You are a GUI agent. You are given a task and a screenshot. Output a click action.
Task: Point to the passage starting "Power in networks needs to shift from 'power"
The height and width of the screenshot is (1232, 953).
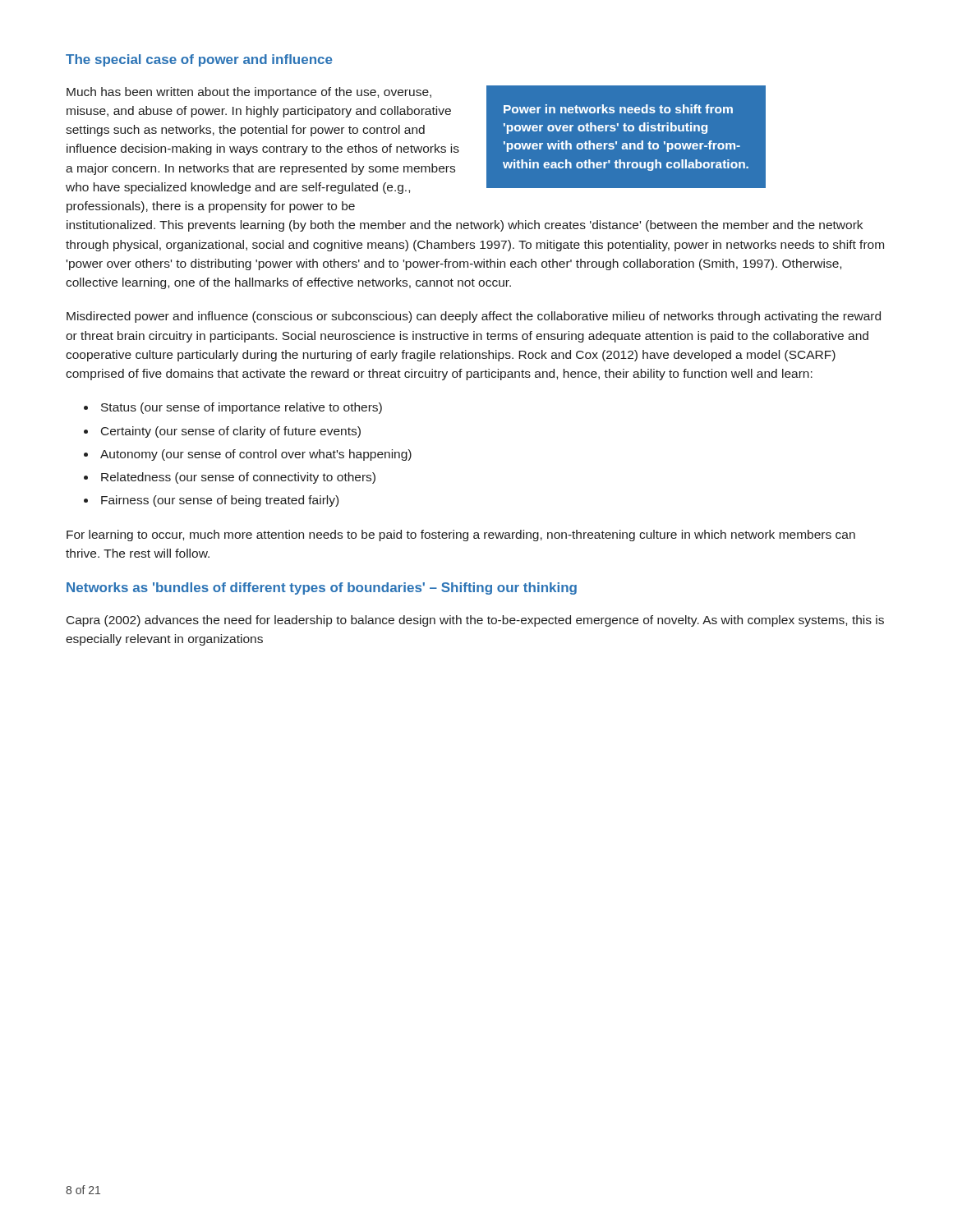[x=626, y=136]
